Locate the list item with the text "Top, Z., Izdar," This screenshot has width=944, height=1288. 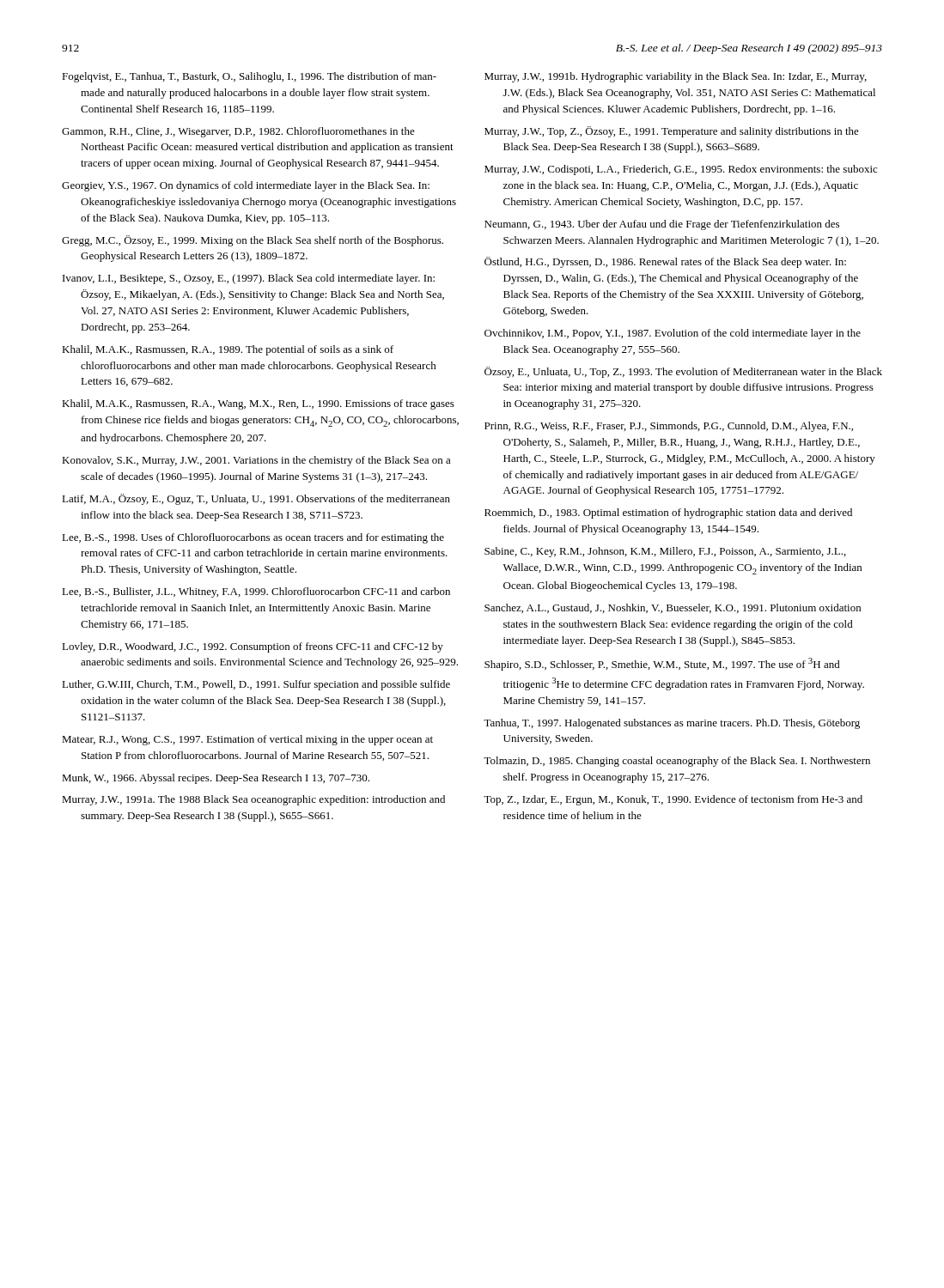(673, 807)
